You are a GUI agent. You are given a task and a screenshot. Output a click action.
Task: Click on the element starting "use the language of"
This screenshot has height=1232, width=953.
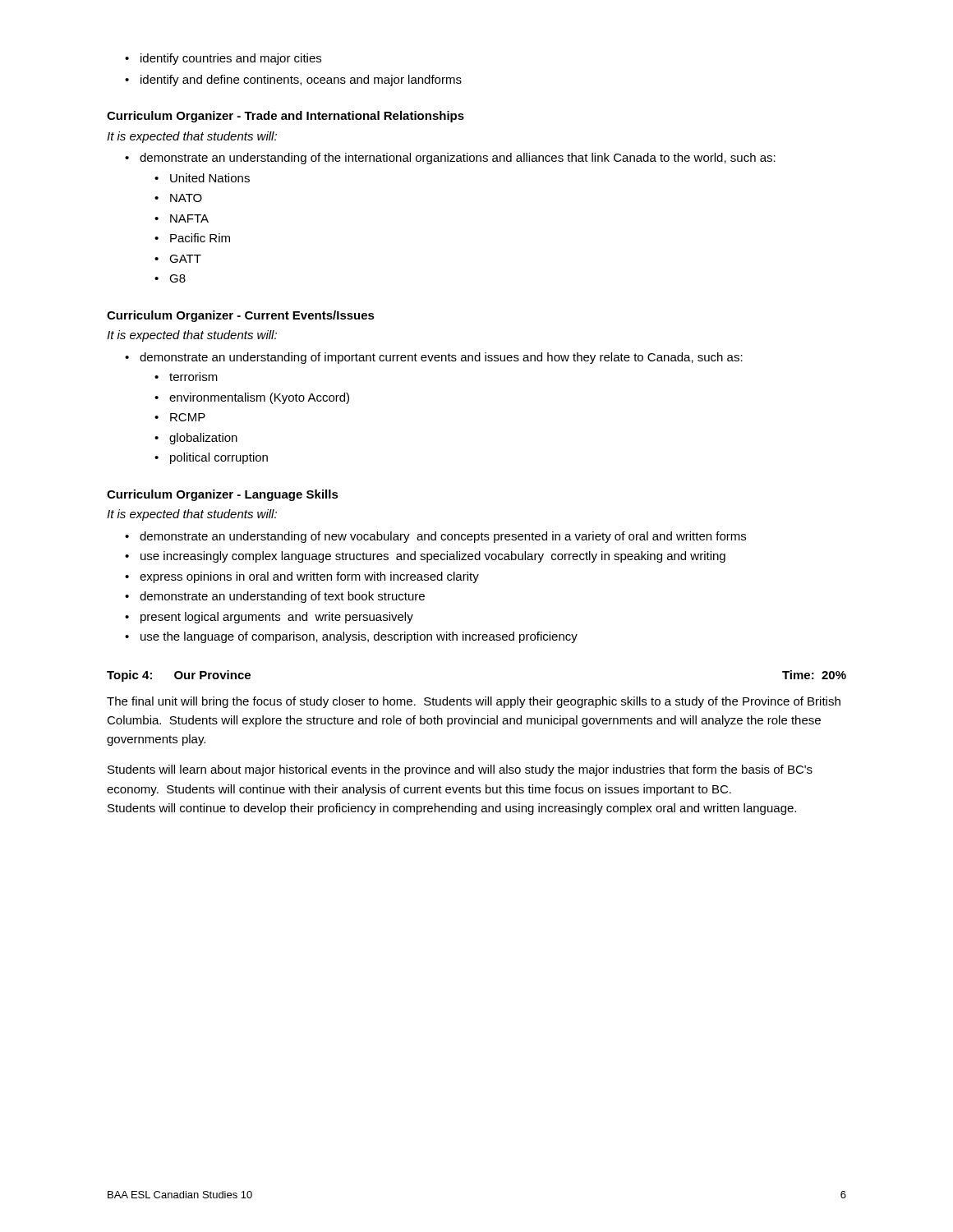tap(484, 637)
